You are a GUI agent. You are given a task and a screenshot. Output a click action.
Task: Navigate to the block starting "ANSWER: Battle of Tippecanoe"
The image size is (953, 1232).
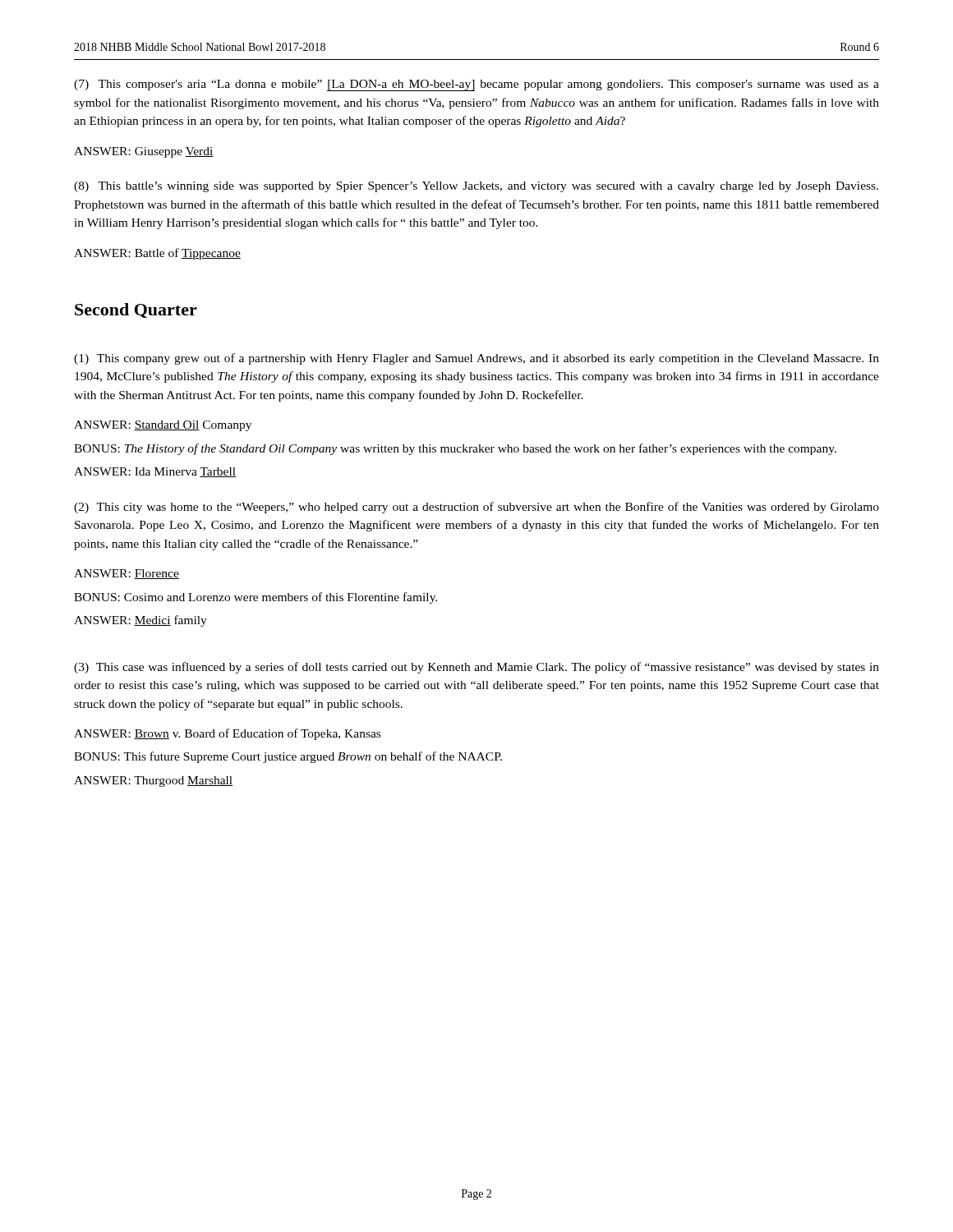point(157,254)
